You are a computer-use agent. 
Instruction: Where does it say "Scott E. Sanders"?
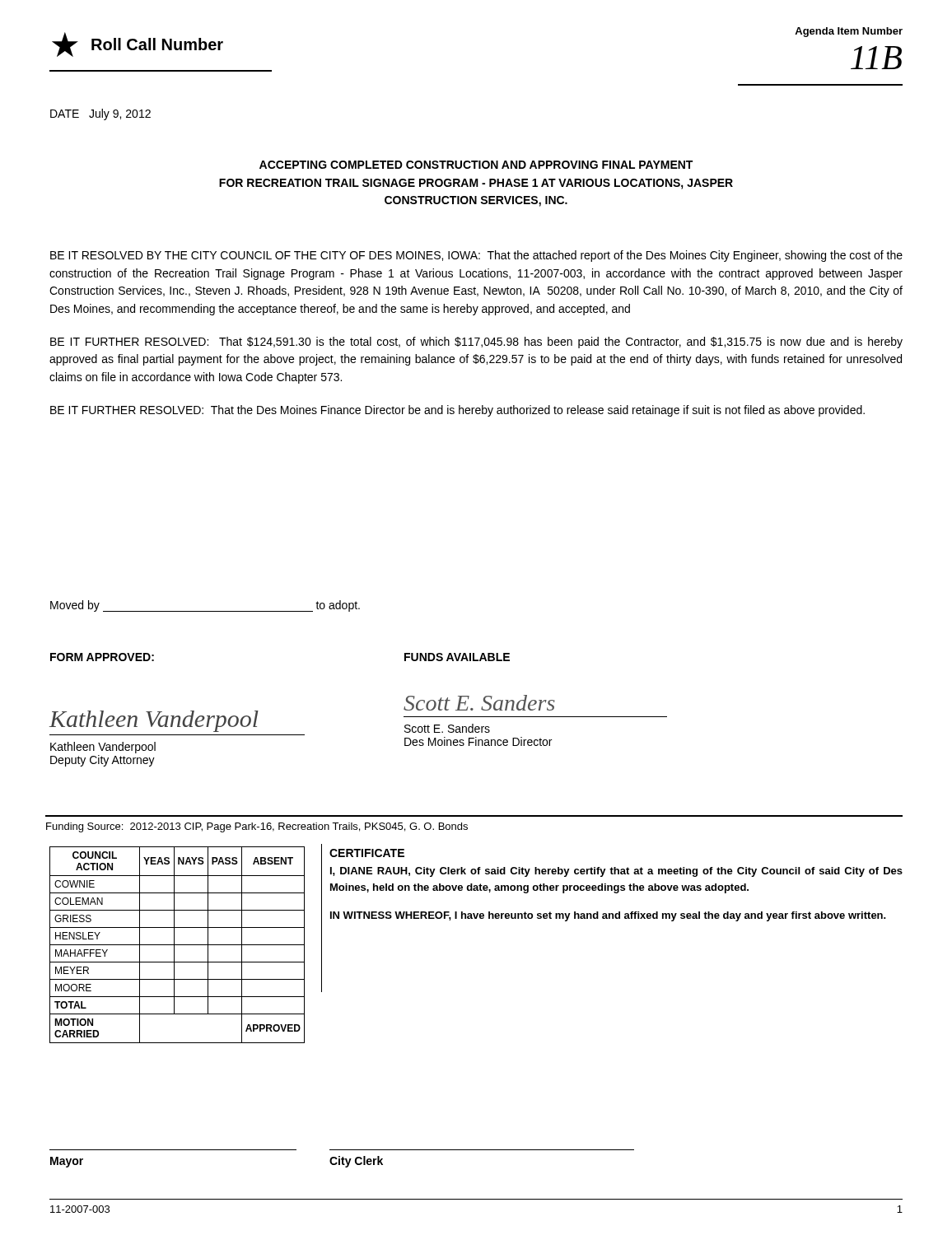[x=447, y=729]
